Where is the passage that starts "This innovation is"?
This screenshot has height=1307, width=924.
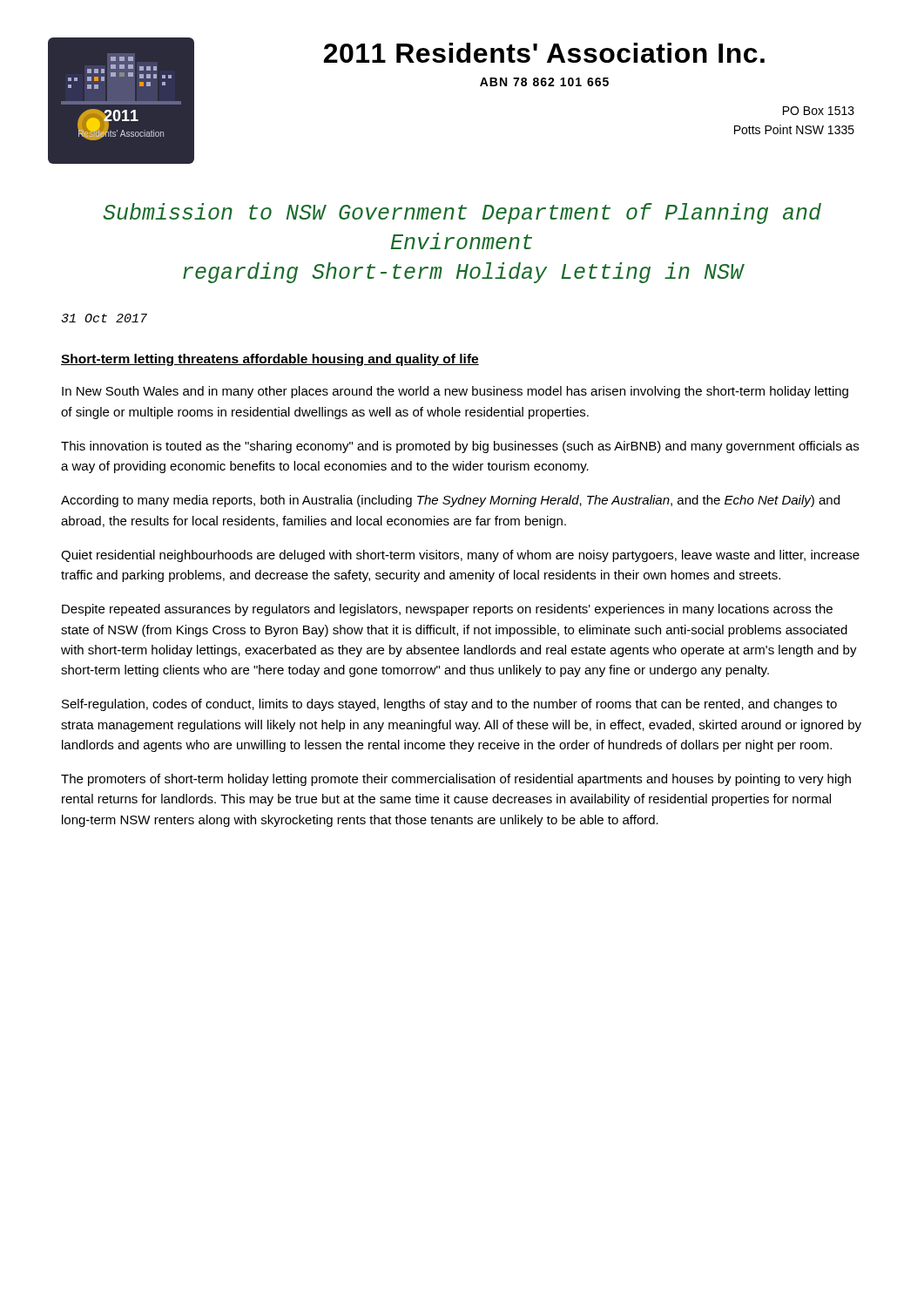pyautogui.click(x=460, y=456)
